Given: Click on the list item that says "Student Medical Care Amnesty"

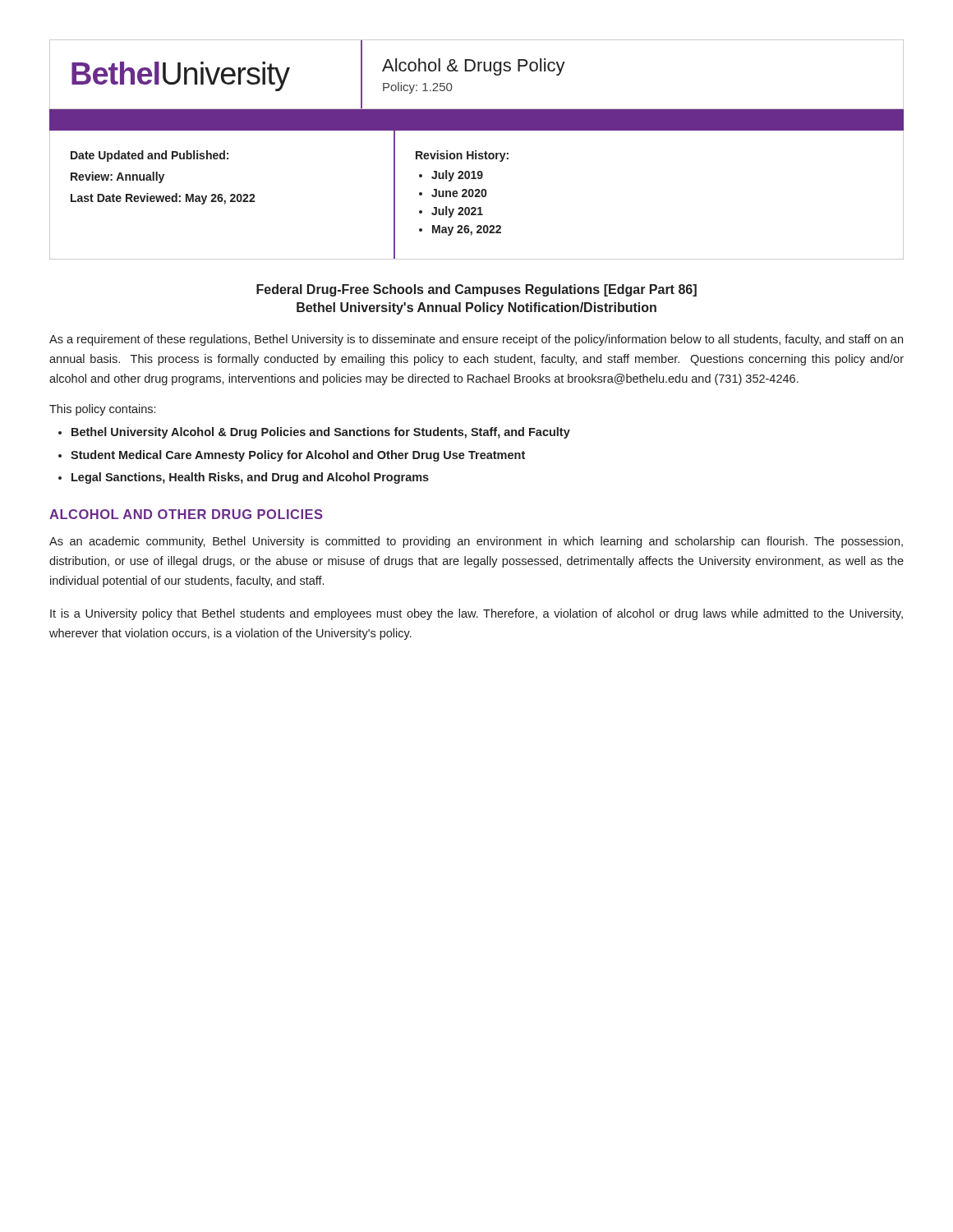Looking at the screenshot, I should 298,455.
